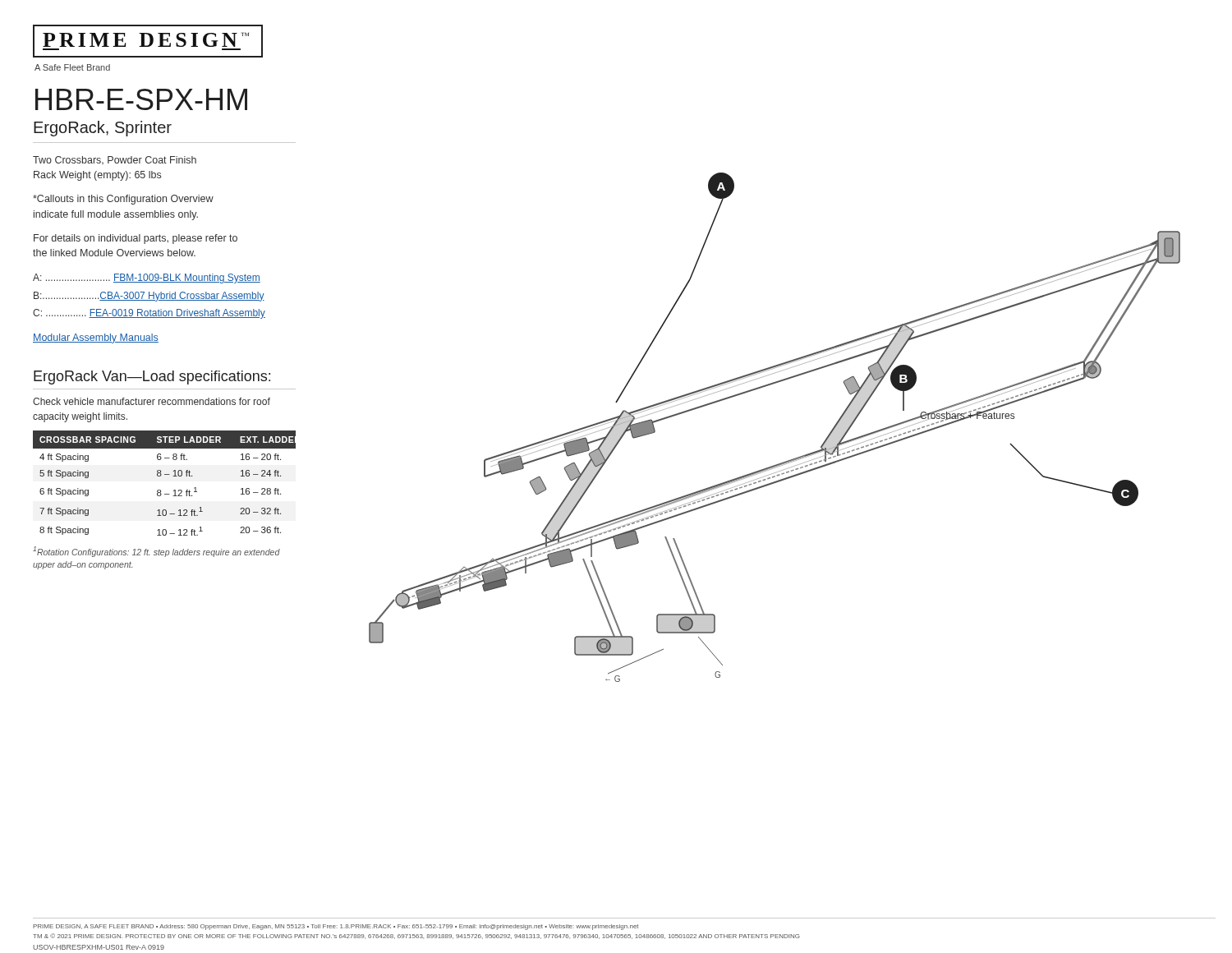Find the list item containing "A: ........................ FBM-1009-BLK Mounting System"
The image size is (1232, 953).
[147, 278]
